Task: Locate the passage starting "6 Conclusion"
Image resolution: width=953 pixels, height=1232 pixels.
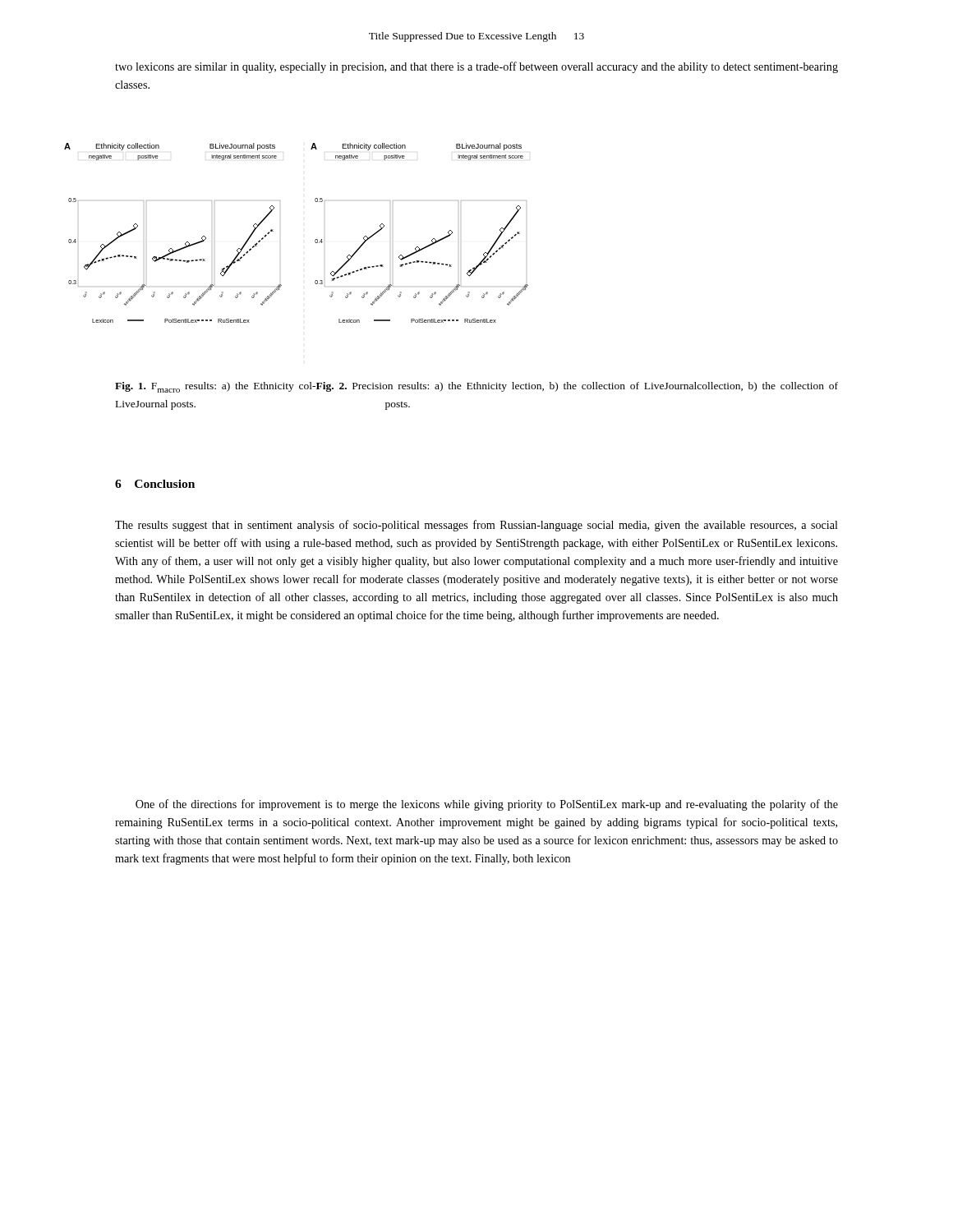Action: click(x=155, y=483)
